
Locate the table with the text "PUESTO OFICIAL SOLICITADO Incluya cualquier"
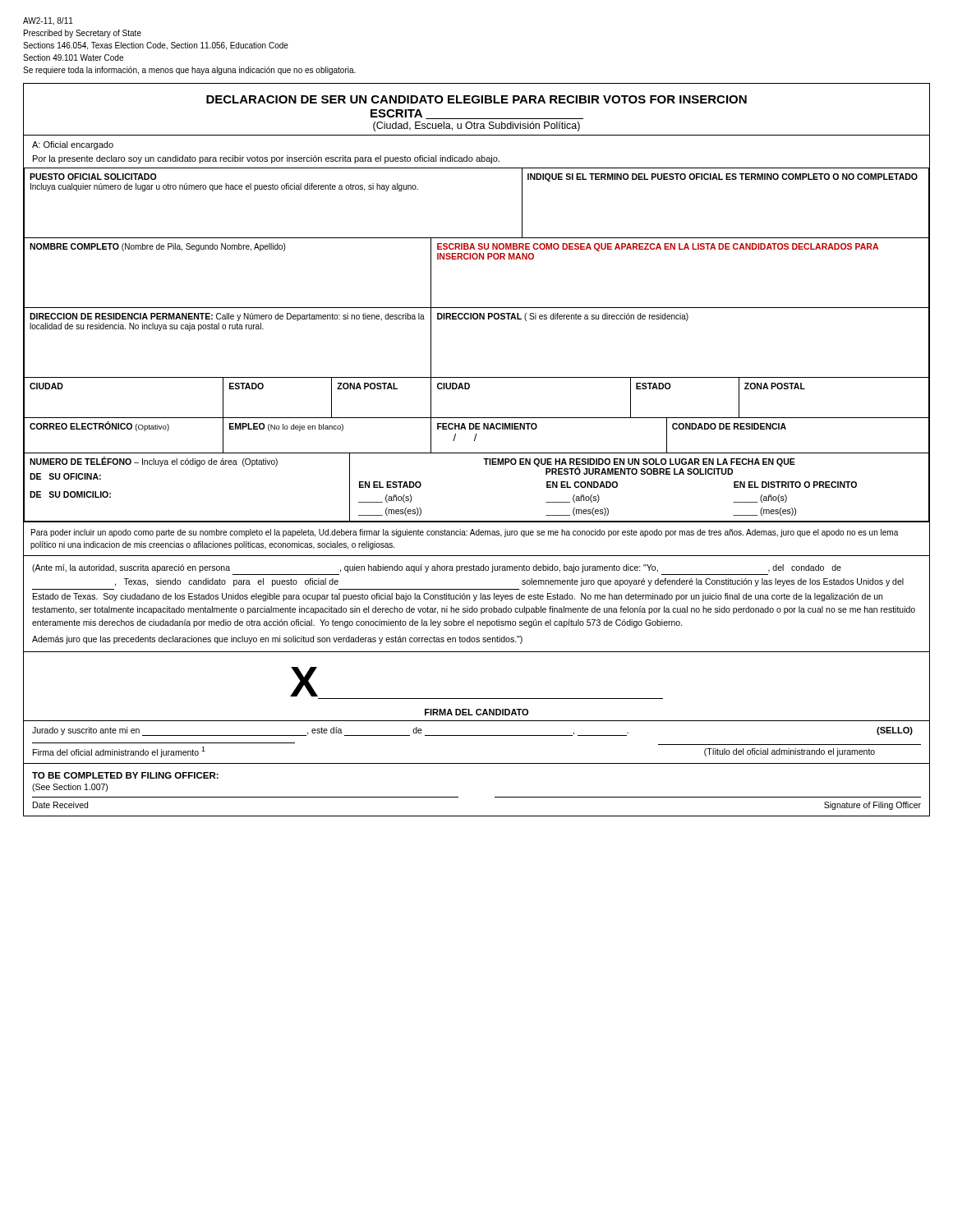(x=476, y=203)
